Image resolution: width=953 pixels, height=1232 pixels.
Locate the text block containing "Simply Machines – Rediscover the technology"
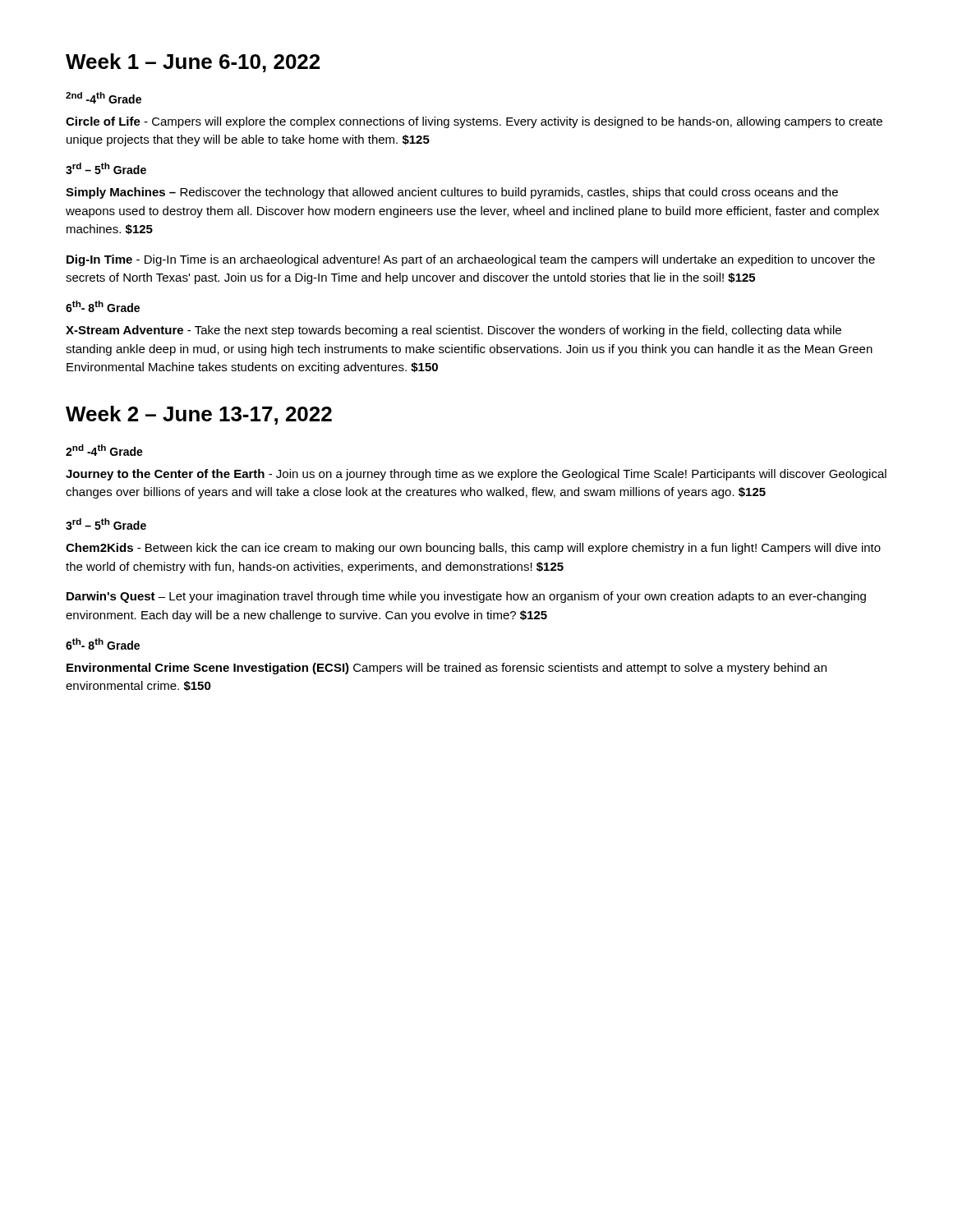click(476, 211)
